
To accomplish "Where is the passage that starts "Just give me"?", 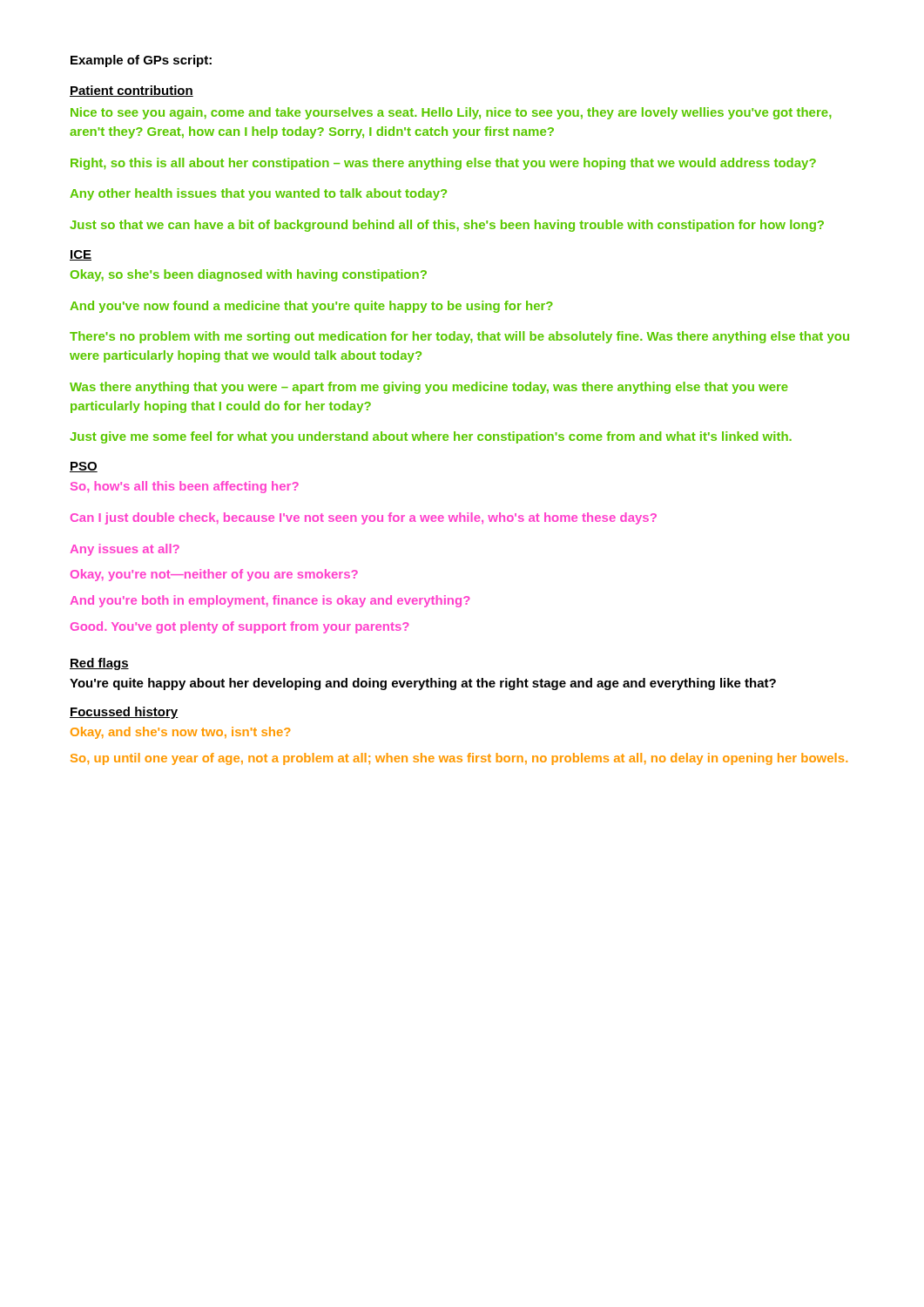I will click(431, 436).
